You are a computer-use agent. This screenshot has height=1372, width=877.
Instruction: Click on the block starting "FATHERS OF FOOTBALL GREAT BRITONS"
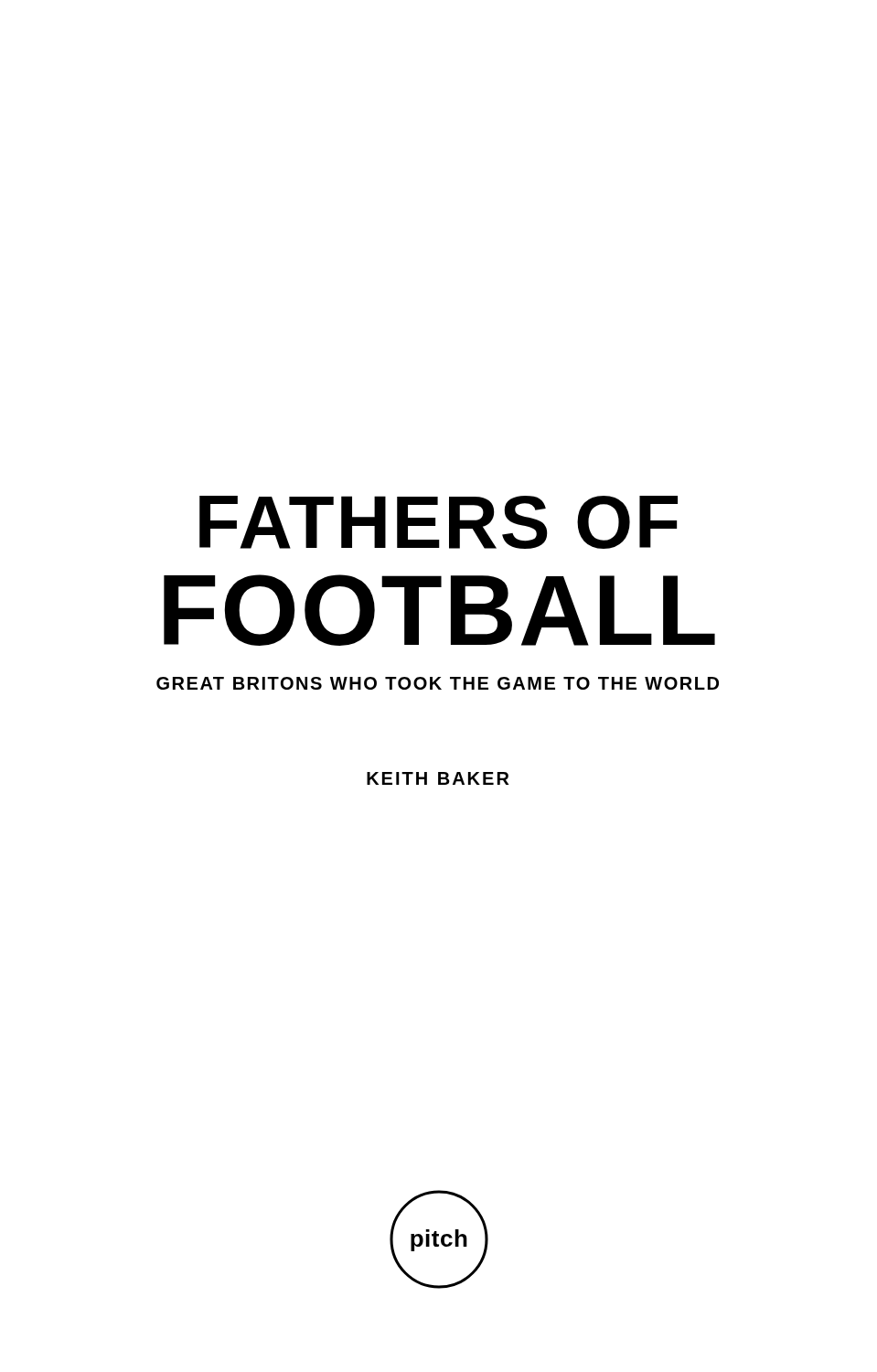tap(438, 589)
